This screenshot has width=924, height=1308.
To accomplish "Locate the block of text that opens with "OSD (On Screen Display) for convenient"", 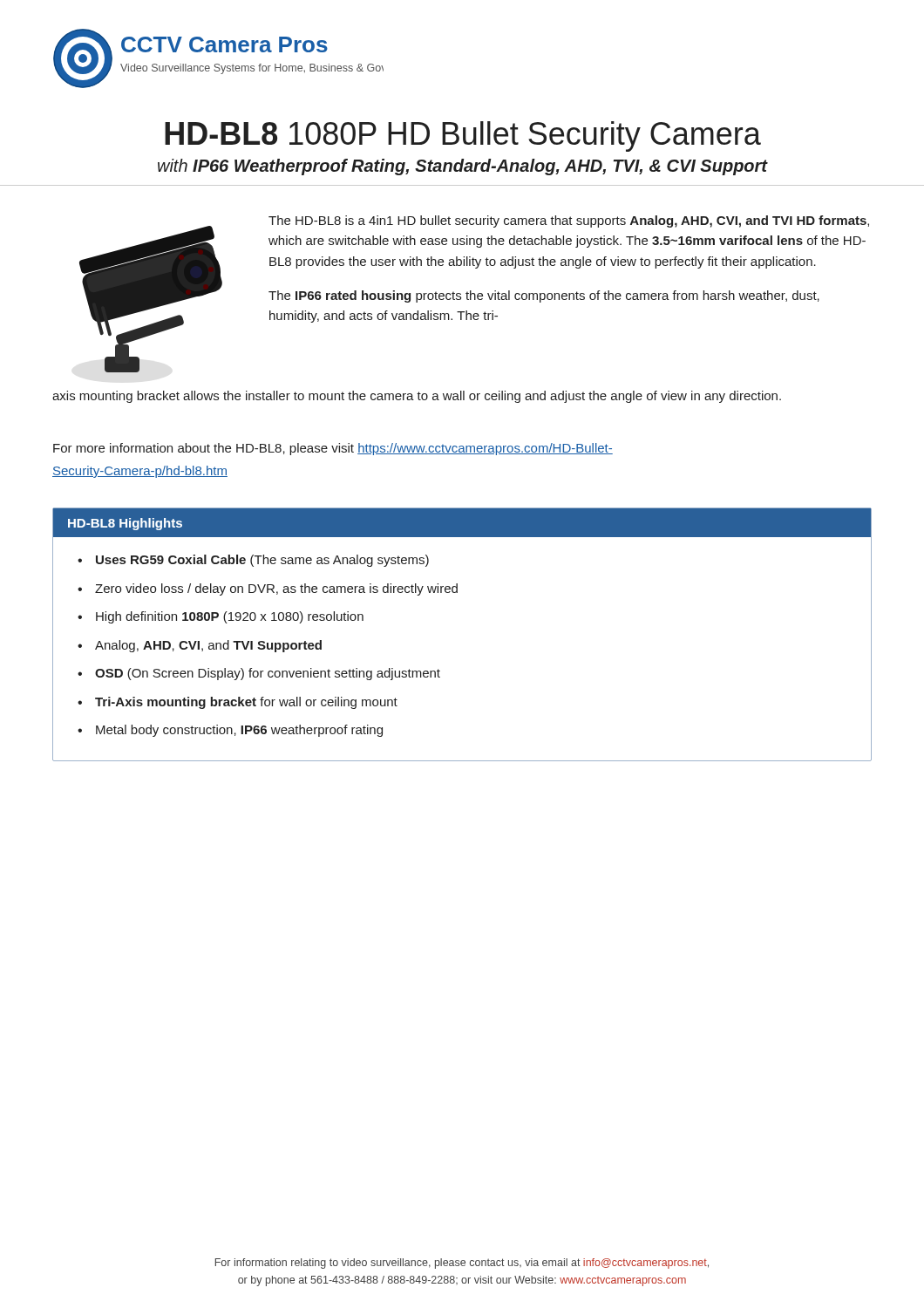I will coord(268,673).
